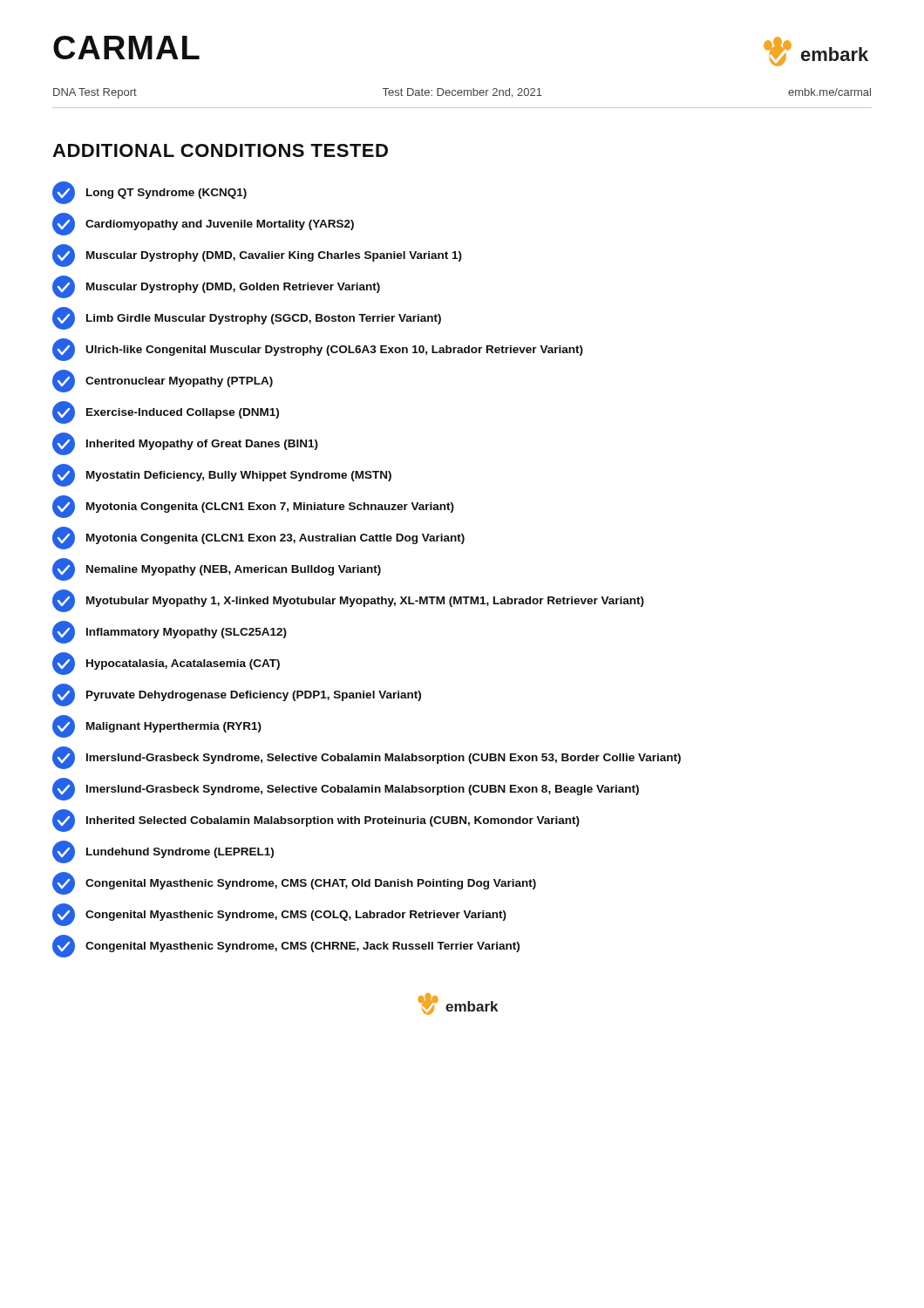924x1308 pixels.
Task: Find "Cardiomyopathy and Juvenile Mortality (YARS2)" on this page
Action: [x=203, y=224]
